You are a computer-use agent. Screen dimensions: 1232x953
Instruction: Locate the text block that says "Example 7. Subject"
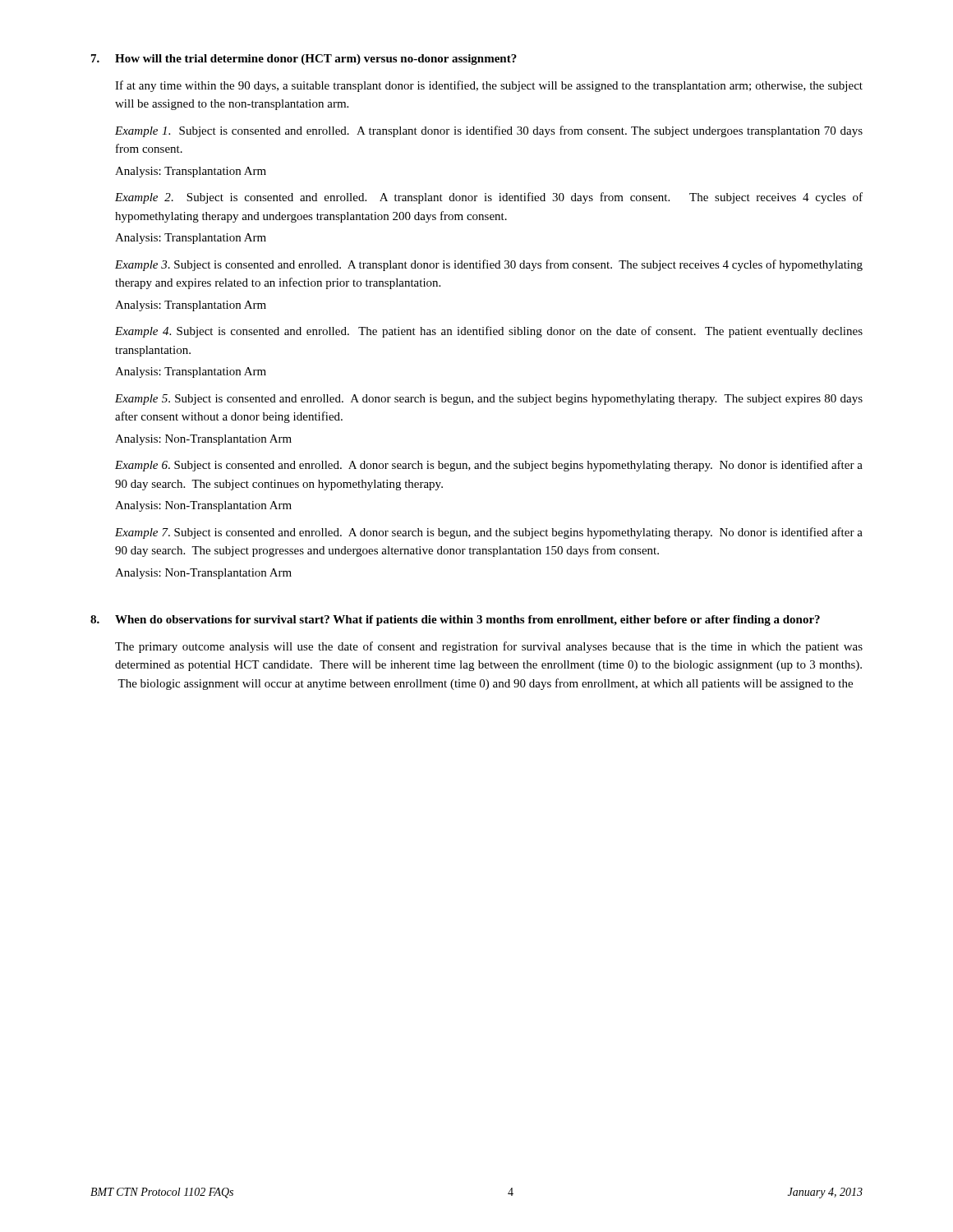(489, 541)
